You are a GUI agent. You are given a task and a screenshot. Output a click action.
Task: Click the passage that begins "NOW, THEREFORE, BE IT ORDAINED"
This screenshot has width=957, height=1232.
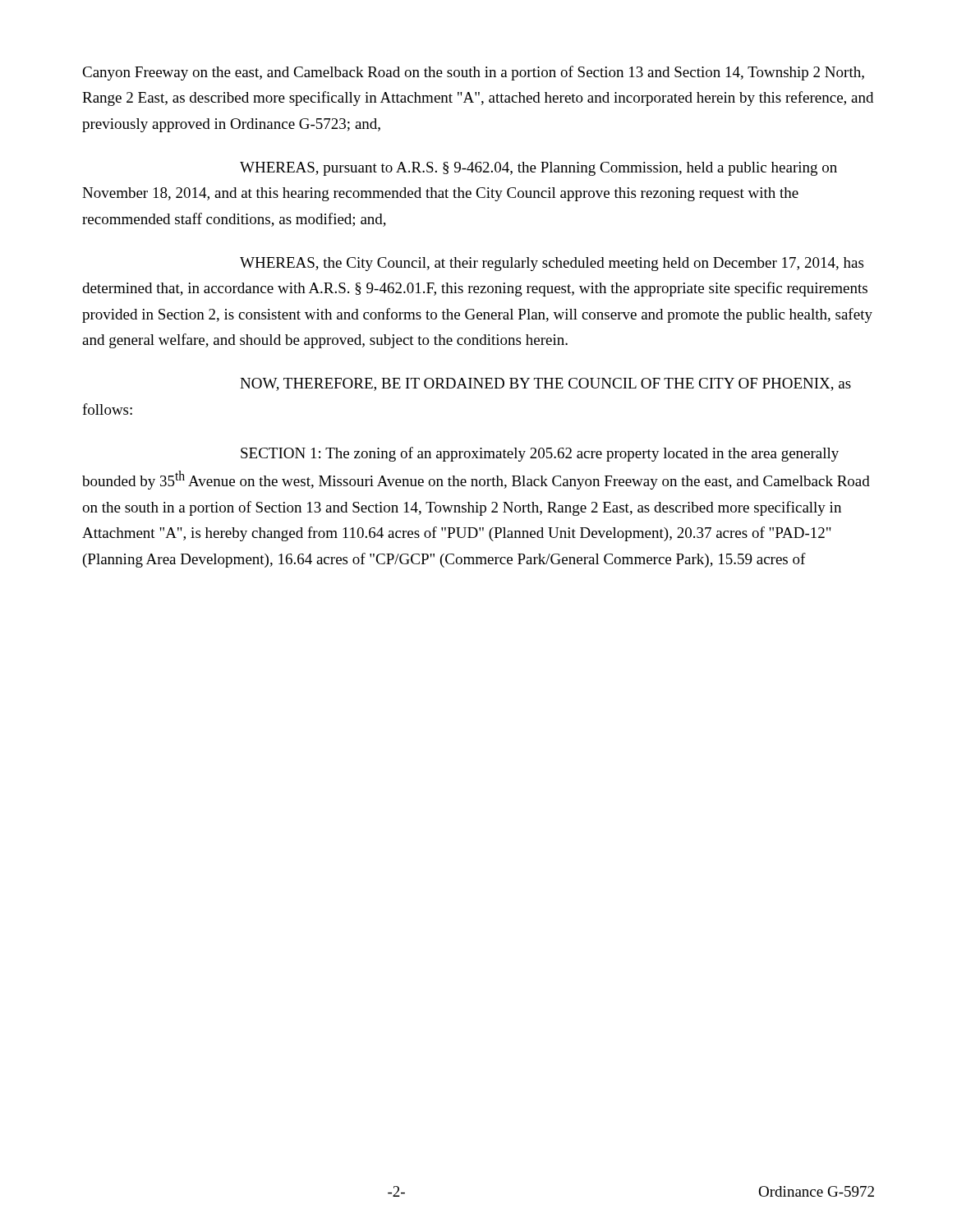[x=467, y=396]
